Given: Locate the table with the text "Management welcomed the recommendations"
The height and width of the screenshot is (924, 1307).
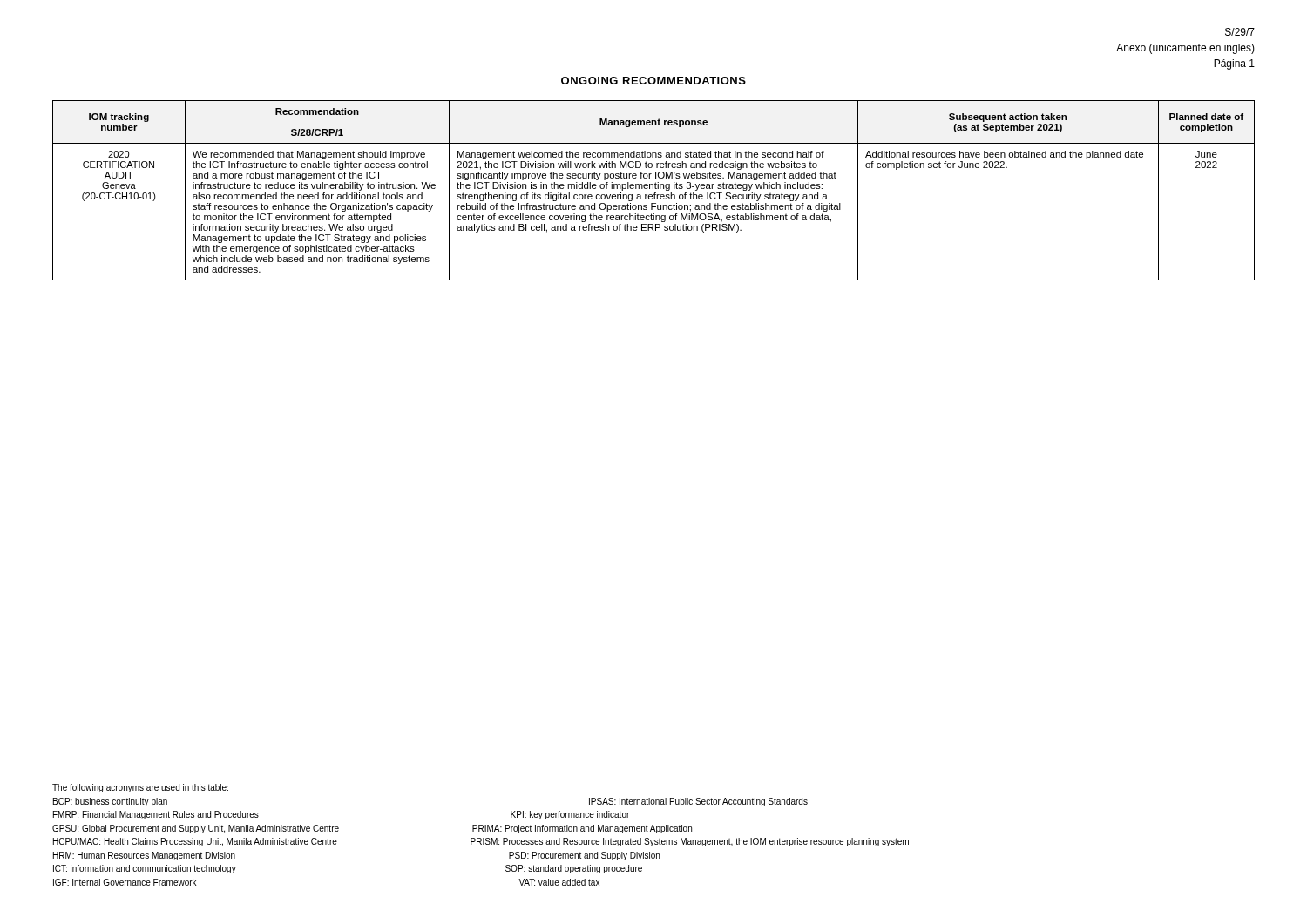Looking at the screenshot, I should coord(654,190).
